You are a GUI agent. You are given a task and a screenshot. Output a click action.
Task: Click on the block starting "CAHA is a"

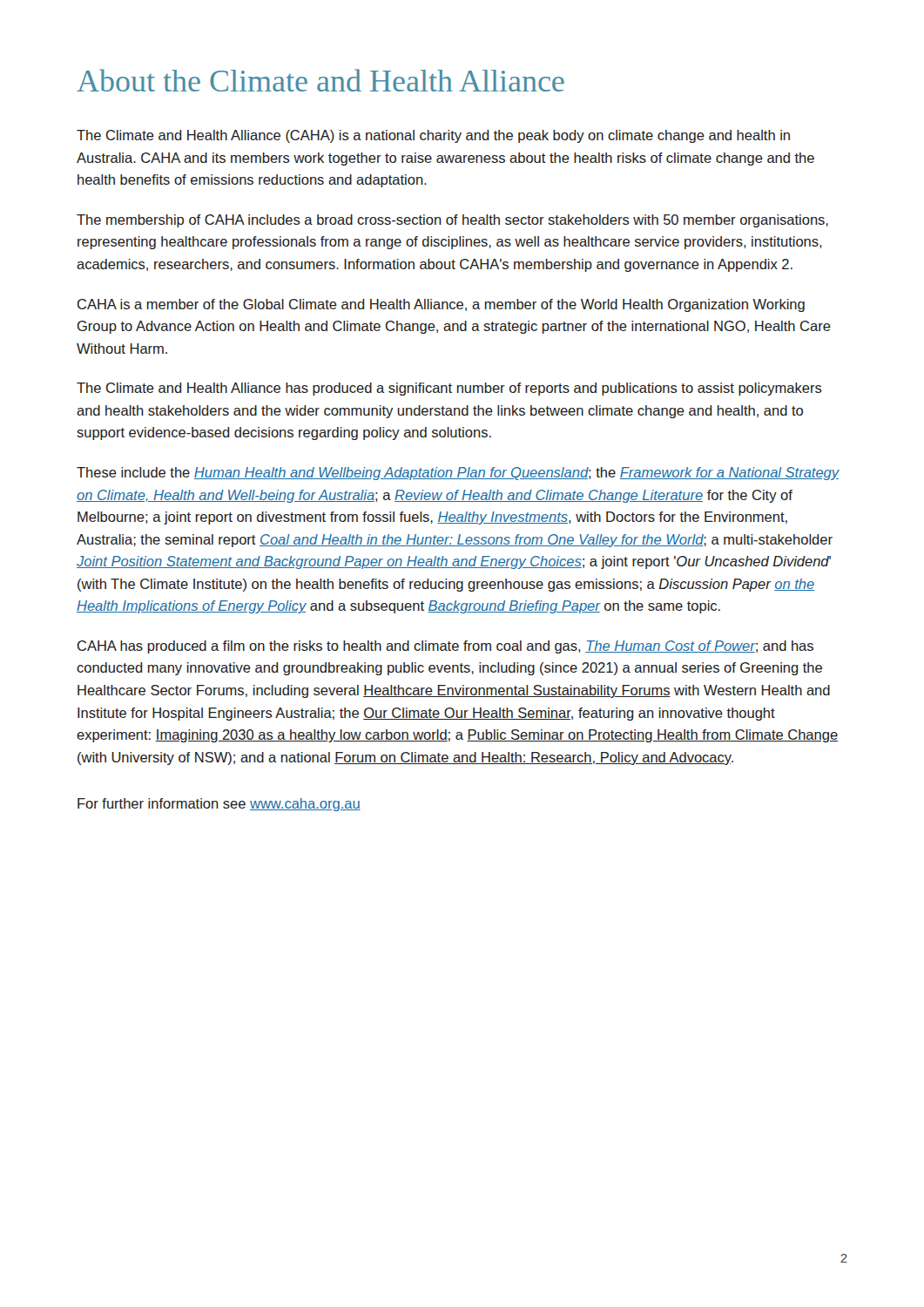[454, 326]
